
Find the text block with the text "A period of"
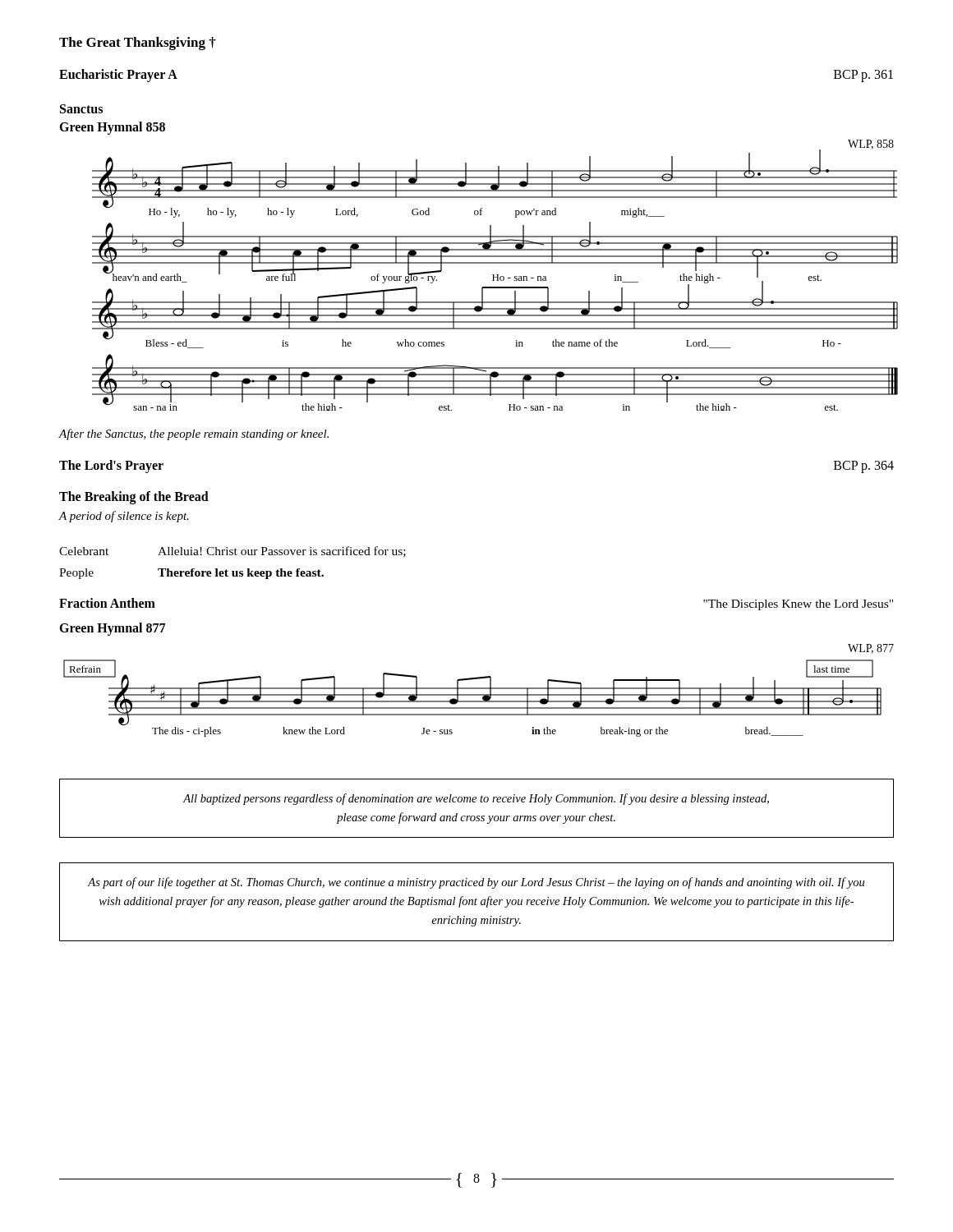[x=124, y=516]
